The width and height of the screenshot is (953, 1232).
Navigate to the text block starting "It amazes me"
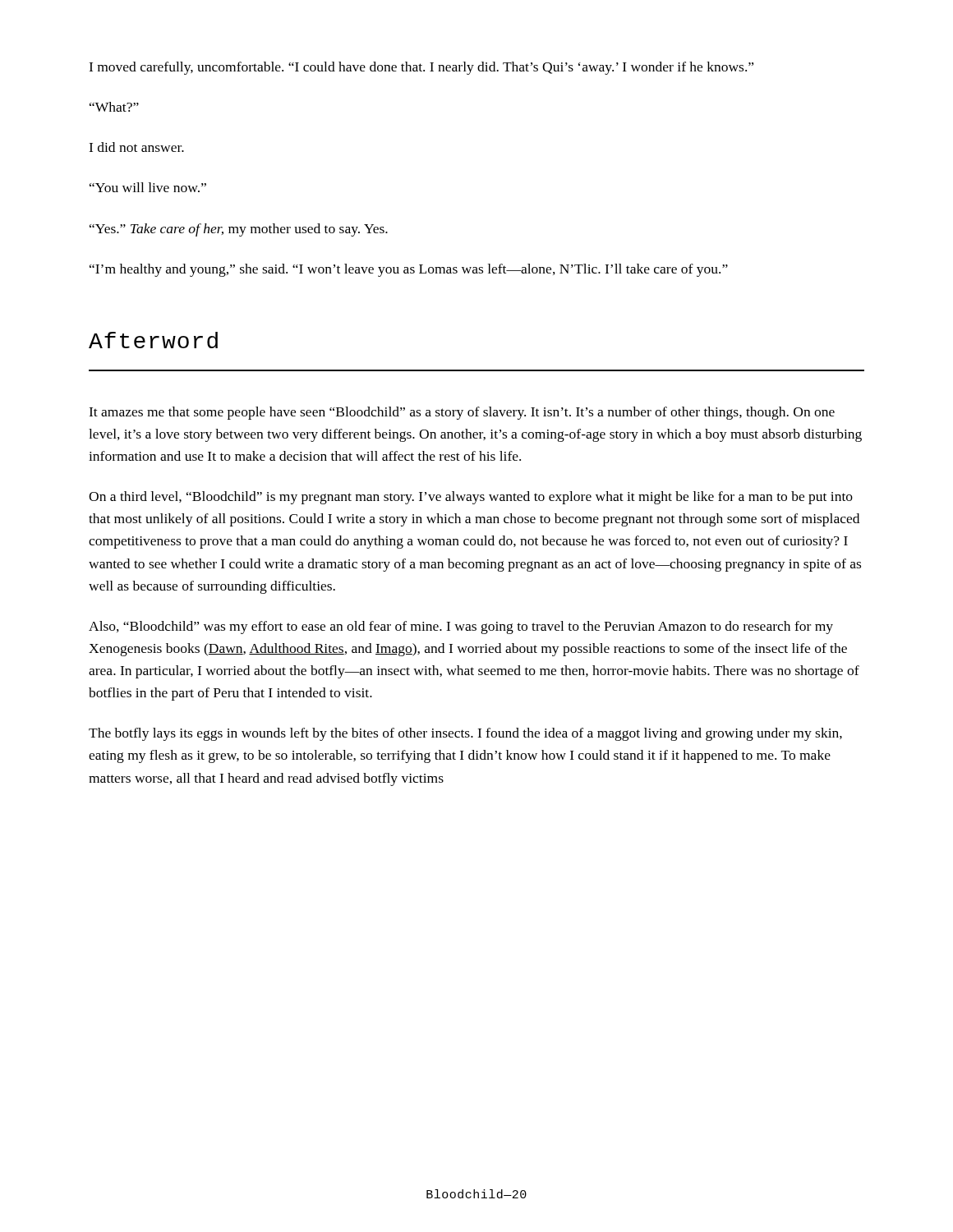pyautogui.click(x=475, y=434)
